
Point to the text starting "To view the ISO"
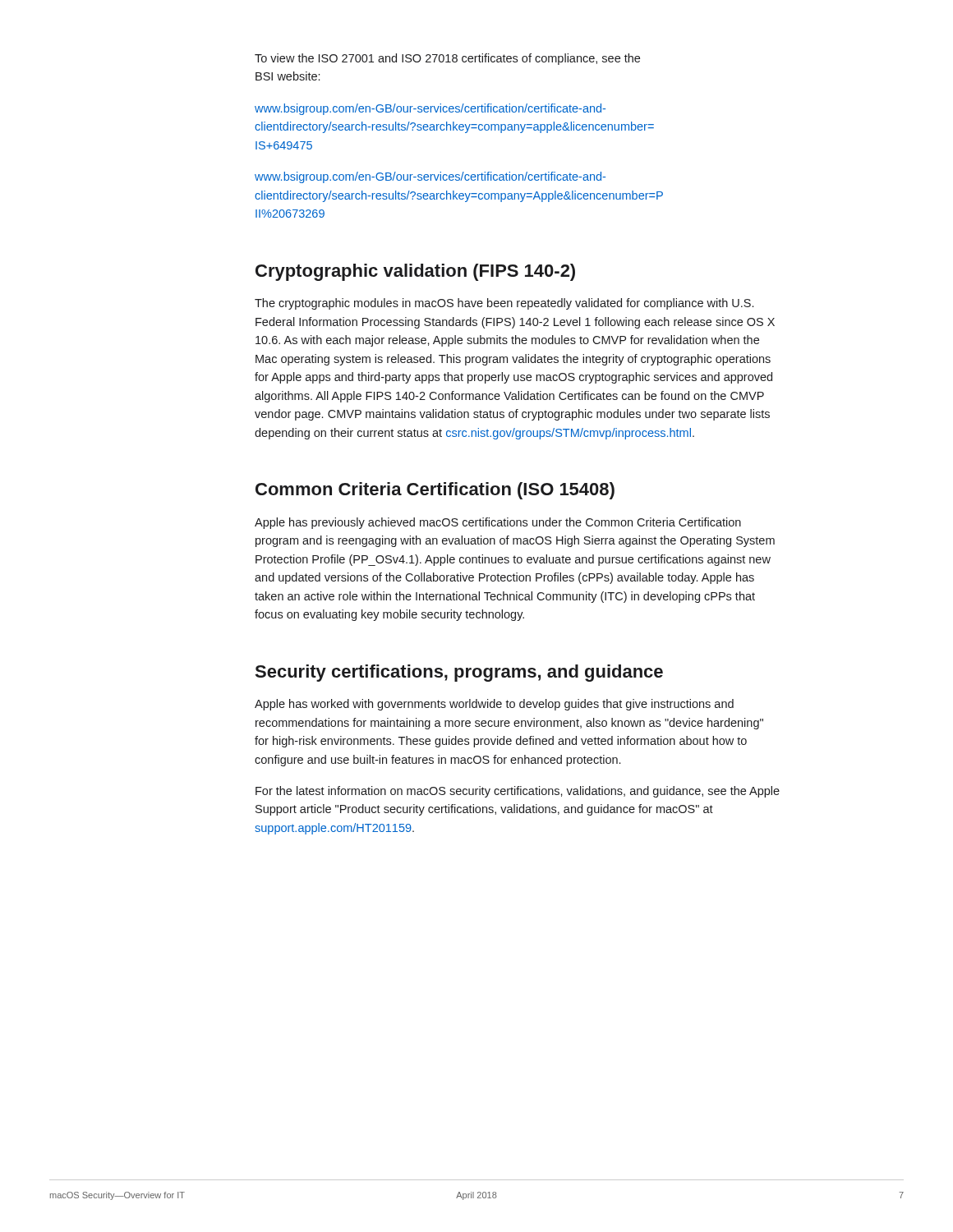pos(448,68)
